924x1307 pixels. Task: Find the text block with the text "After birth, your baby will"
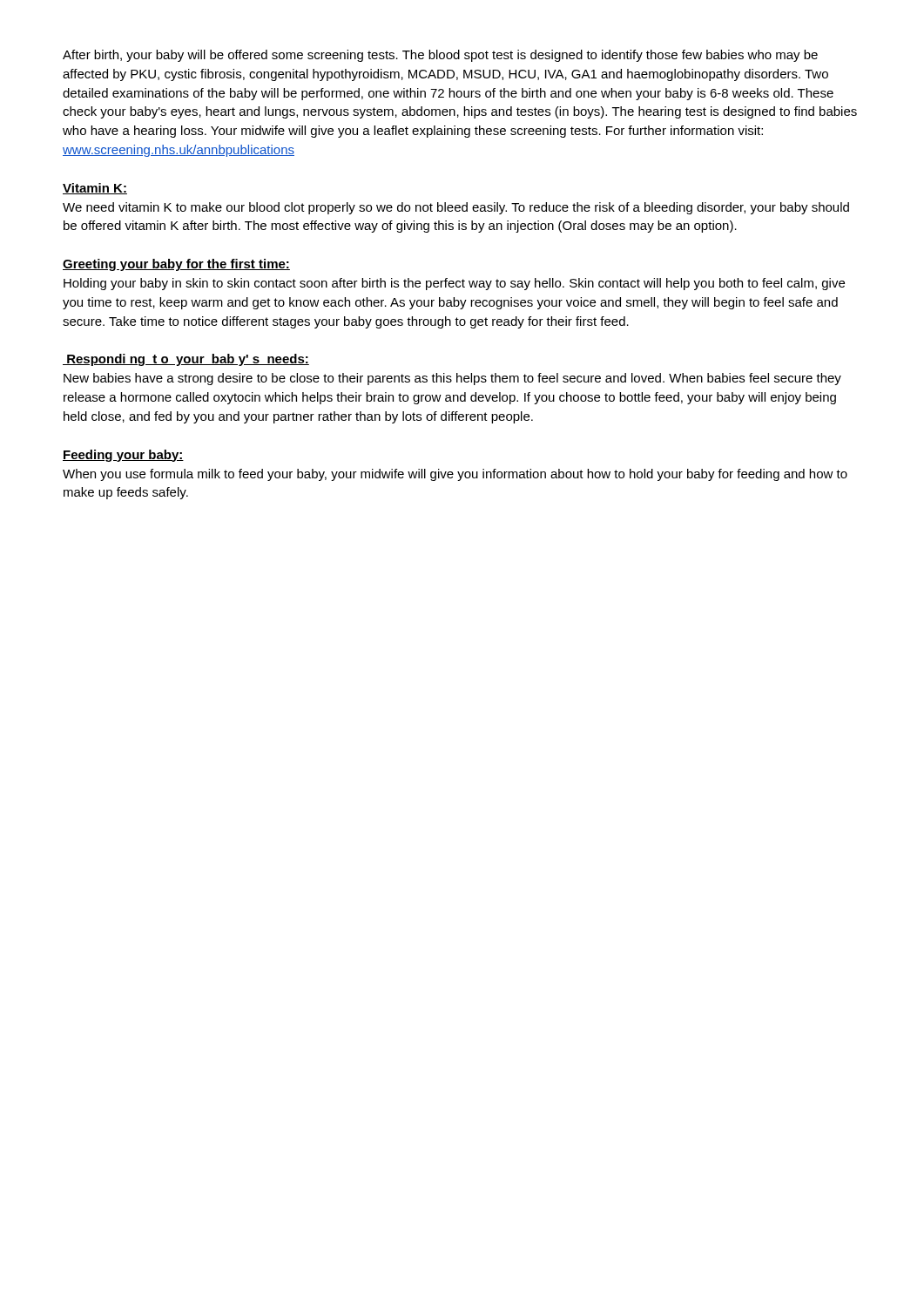pos(460,102)
